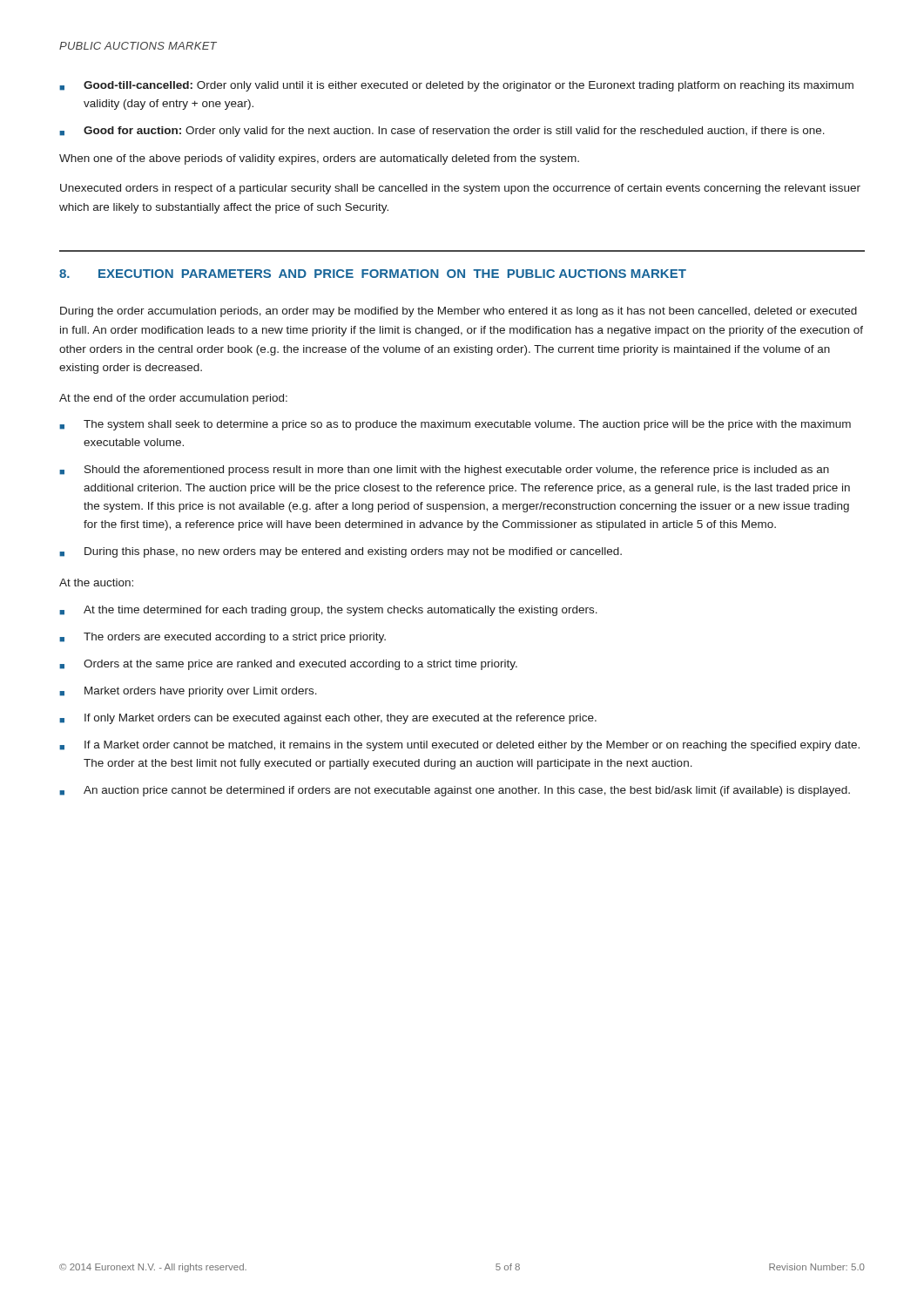Click on the element starting "■ At the time determined for each"
Viewport: 924px width, 1307px height.
tap(462, 610)
